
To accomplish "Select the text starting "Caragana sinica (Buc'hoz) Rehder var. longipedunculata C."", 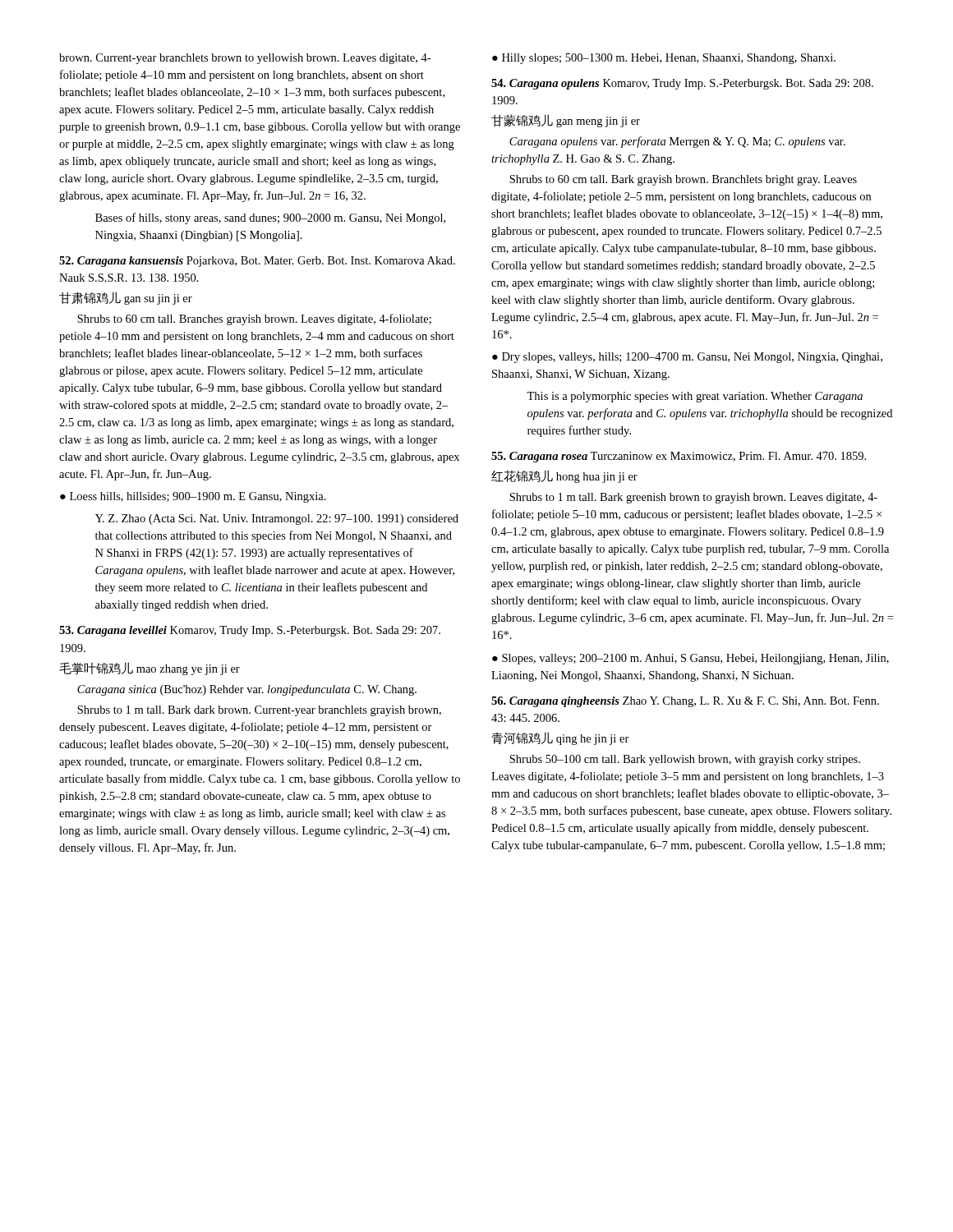I will point(260,689).
